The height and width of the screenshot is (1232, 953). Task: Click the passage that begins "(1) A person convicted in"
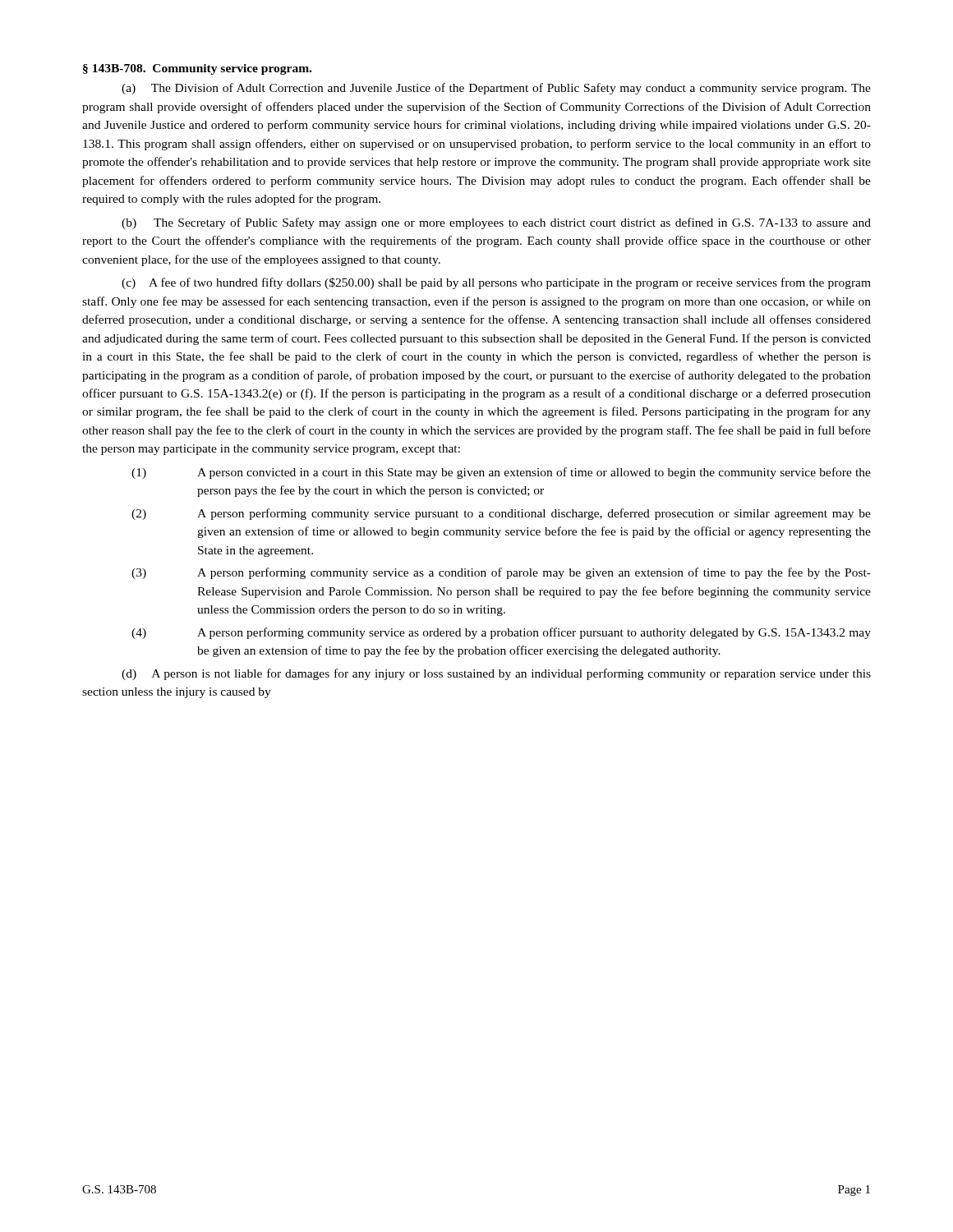[x=476, y=482]
